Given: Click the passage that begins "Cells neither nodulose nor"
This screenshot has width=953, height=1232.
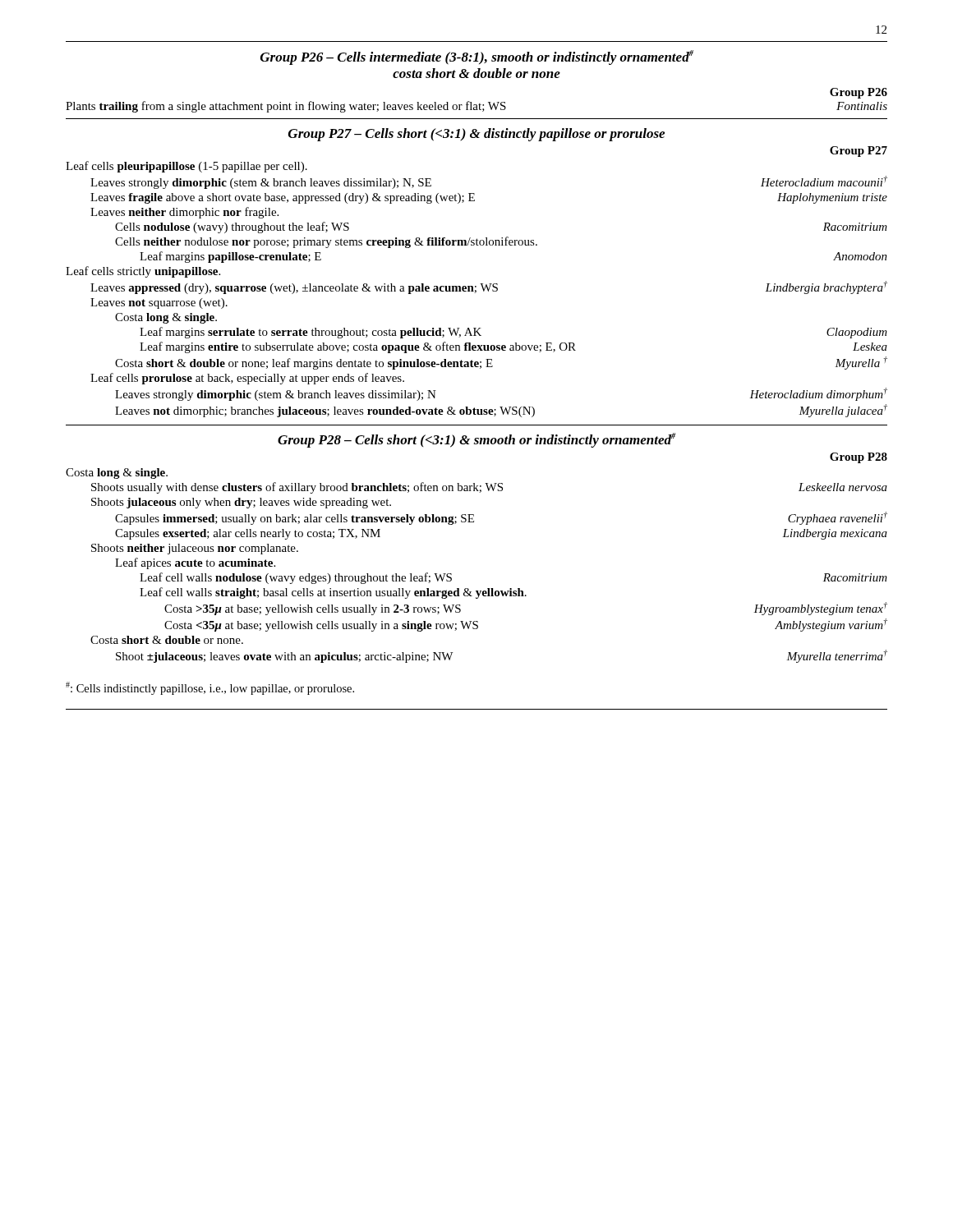Looking at the screenshot, I should point(326,241).
